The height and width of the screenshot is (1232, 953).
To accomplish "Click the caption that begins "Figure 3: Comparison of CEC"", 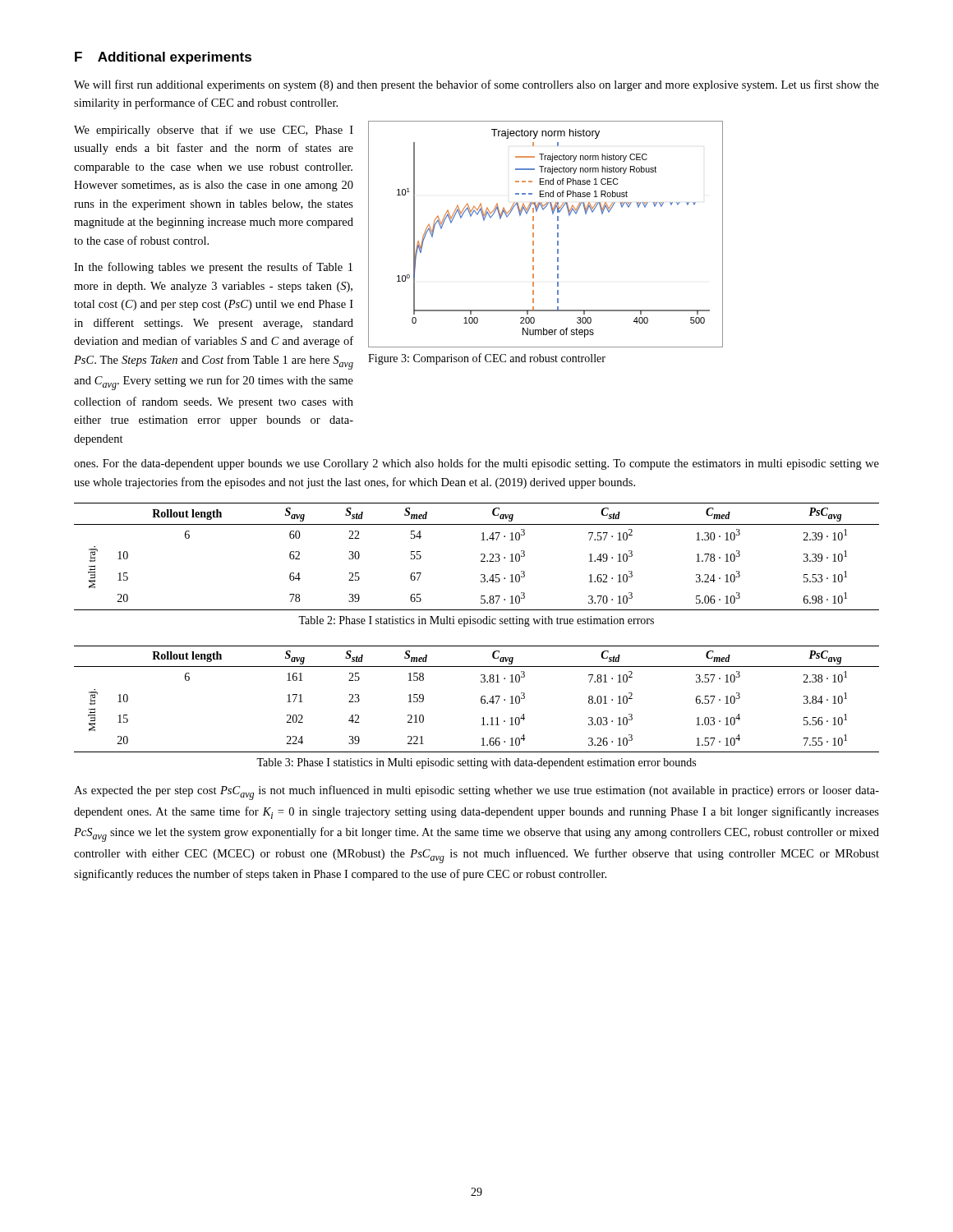I will (487, 359).
